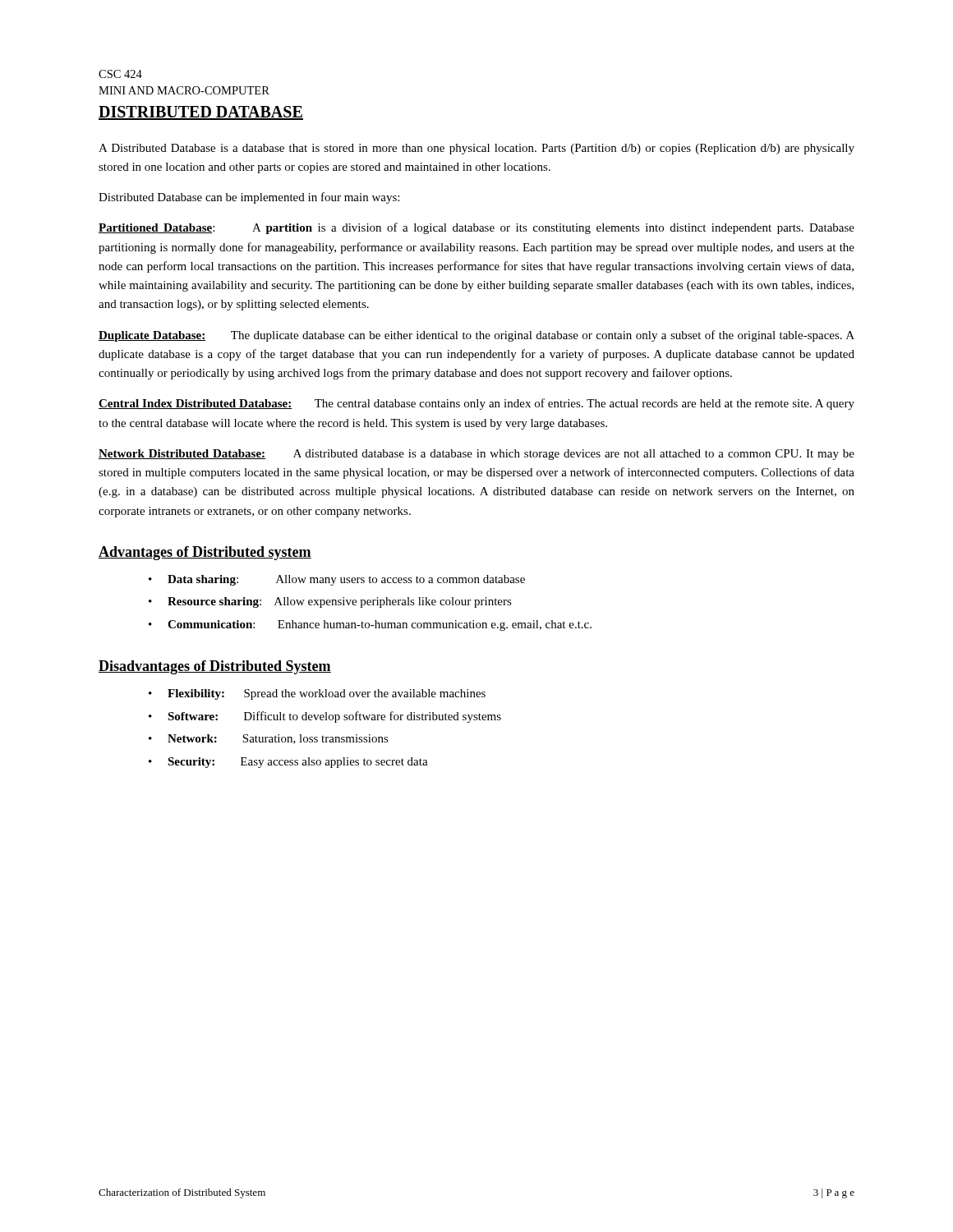
Task: Where is the passage that starts "Network Distributed Database: A distributed database is a"?
Action: [x=476, y=482]
